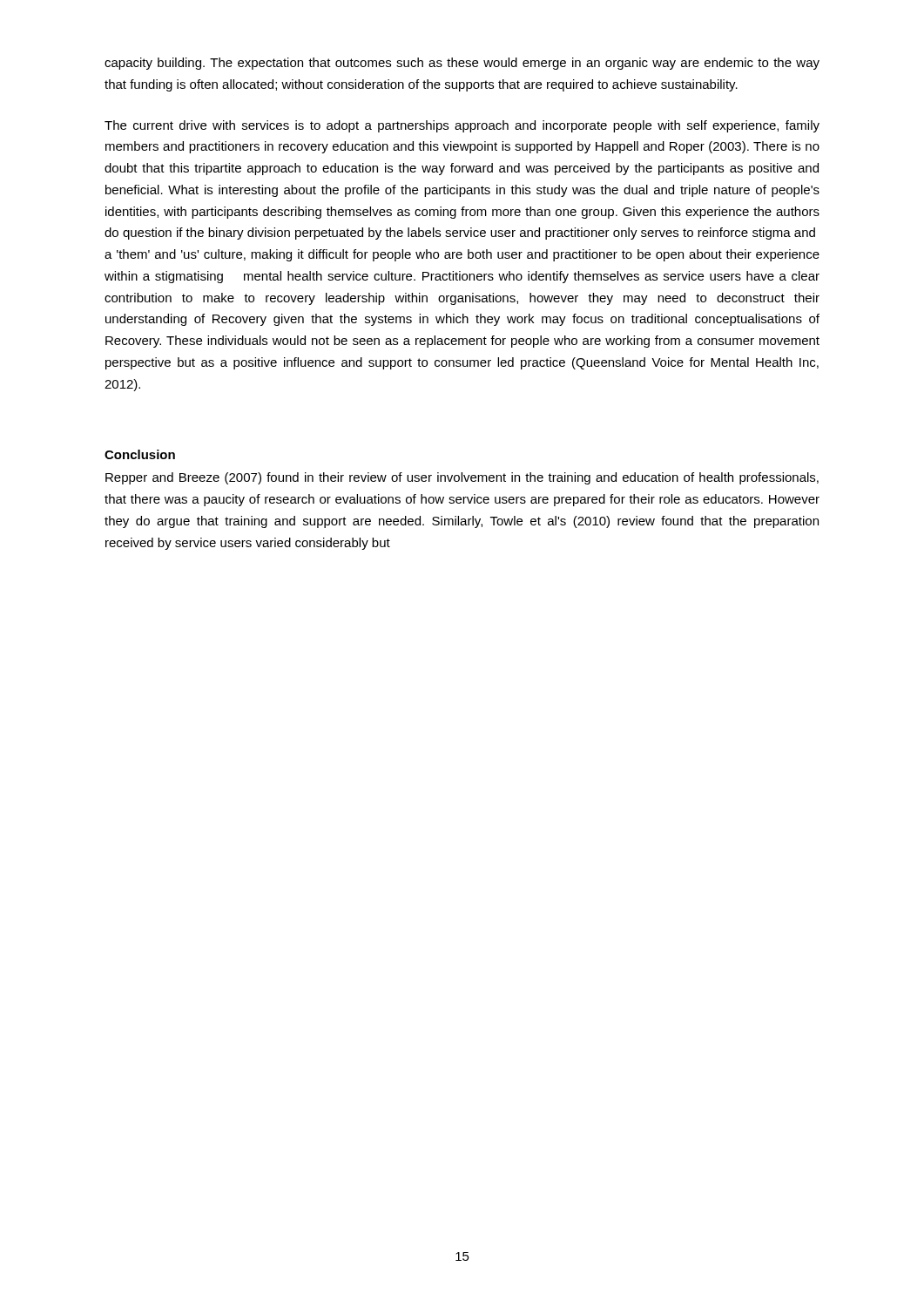The height and width of the screenshot is (1307, 924).
Task: Where is the passage that starts "Repper and Breeze (2007) found"?
Action: [462, 510]
